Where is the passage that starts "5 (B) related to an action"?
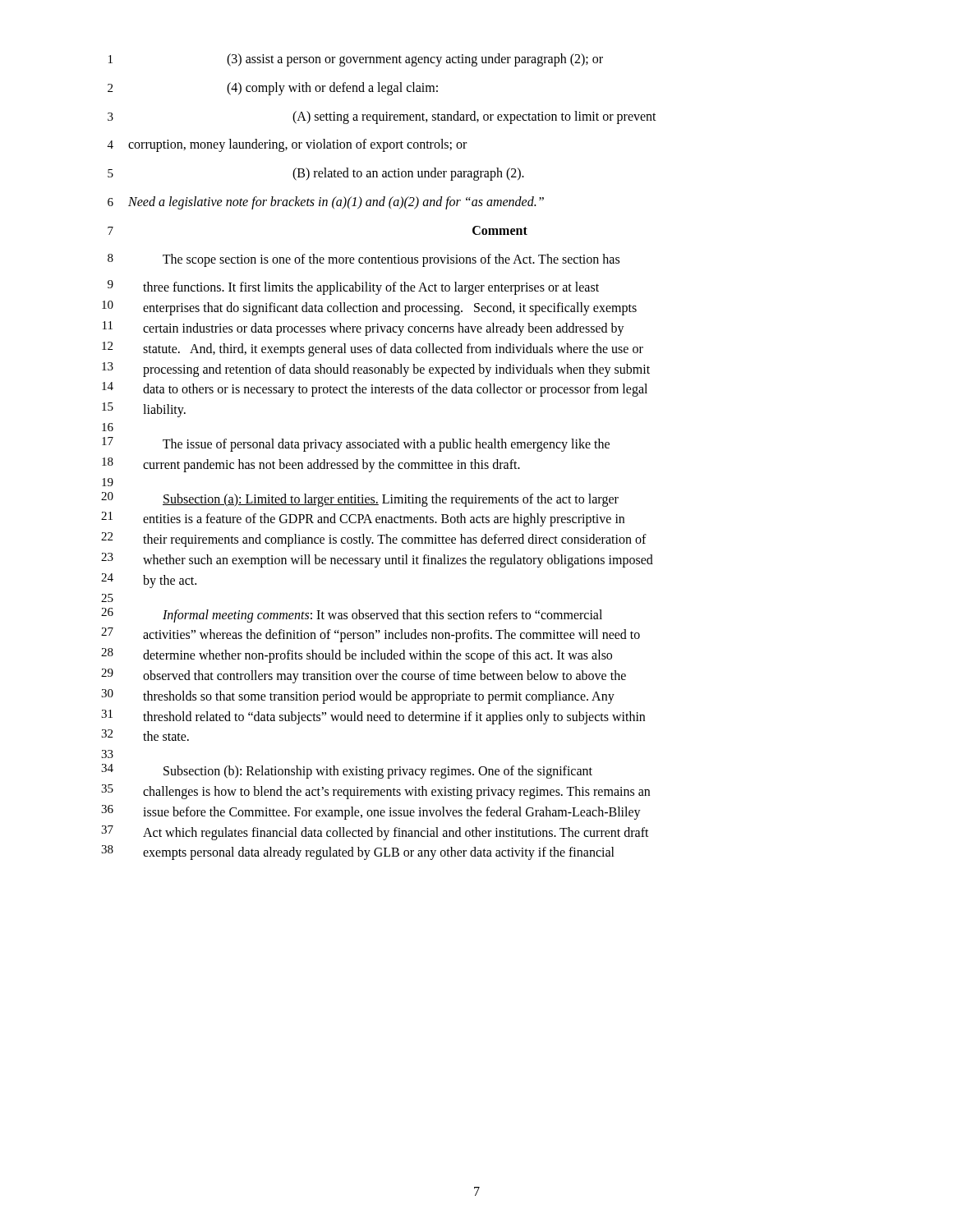The image size is (953, 1232). click(x=476, y=174)
